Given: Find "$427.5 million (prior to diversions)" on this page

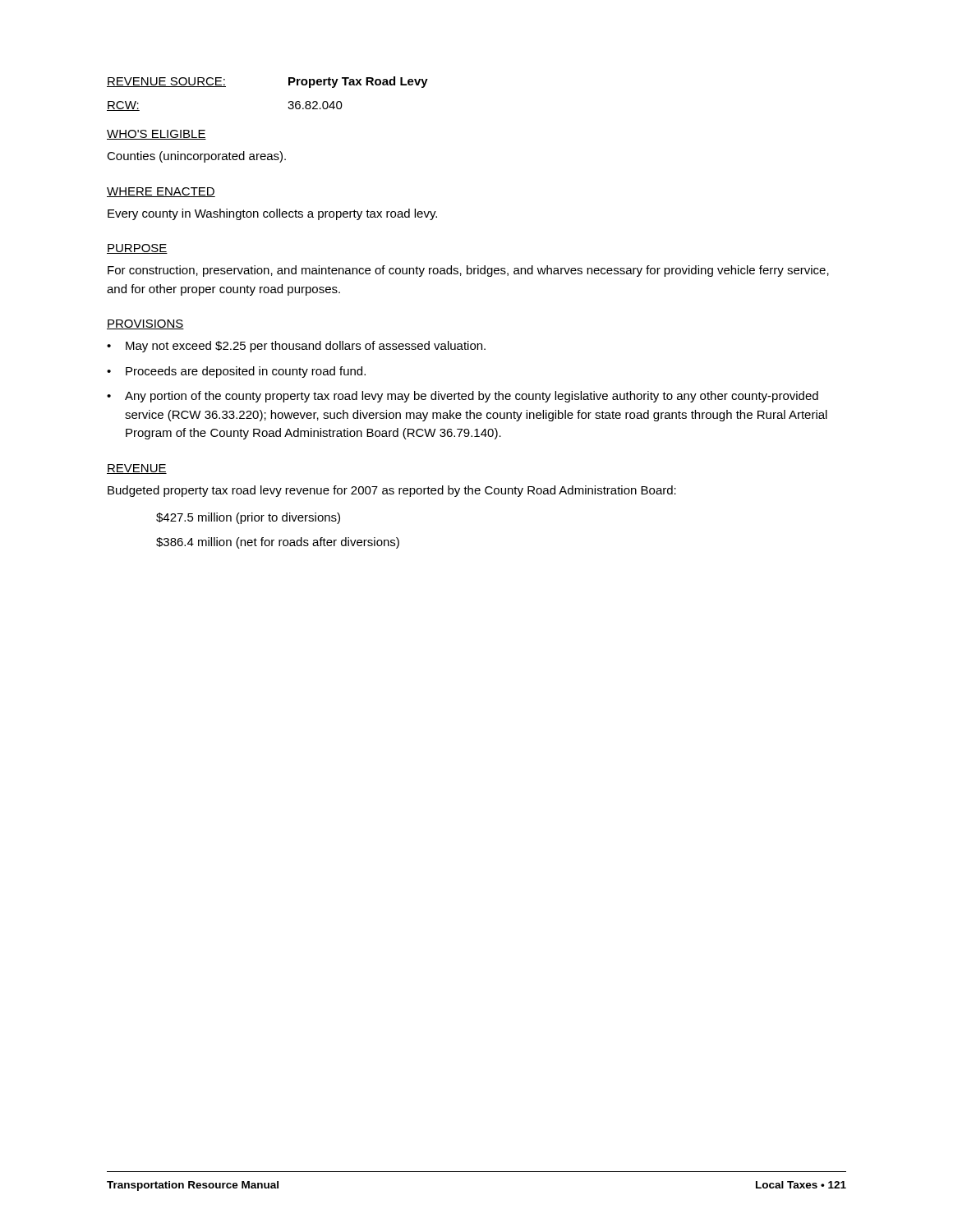Looking at the screenshot, I should tap(249, 517).
